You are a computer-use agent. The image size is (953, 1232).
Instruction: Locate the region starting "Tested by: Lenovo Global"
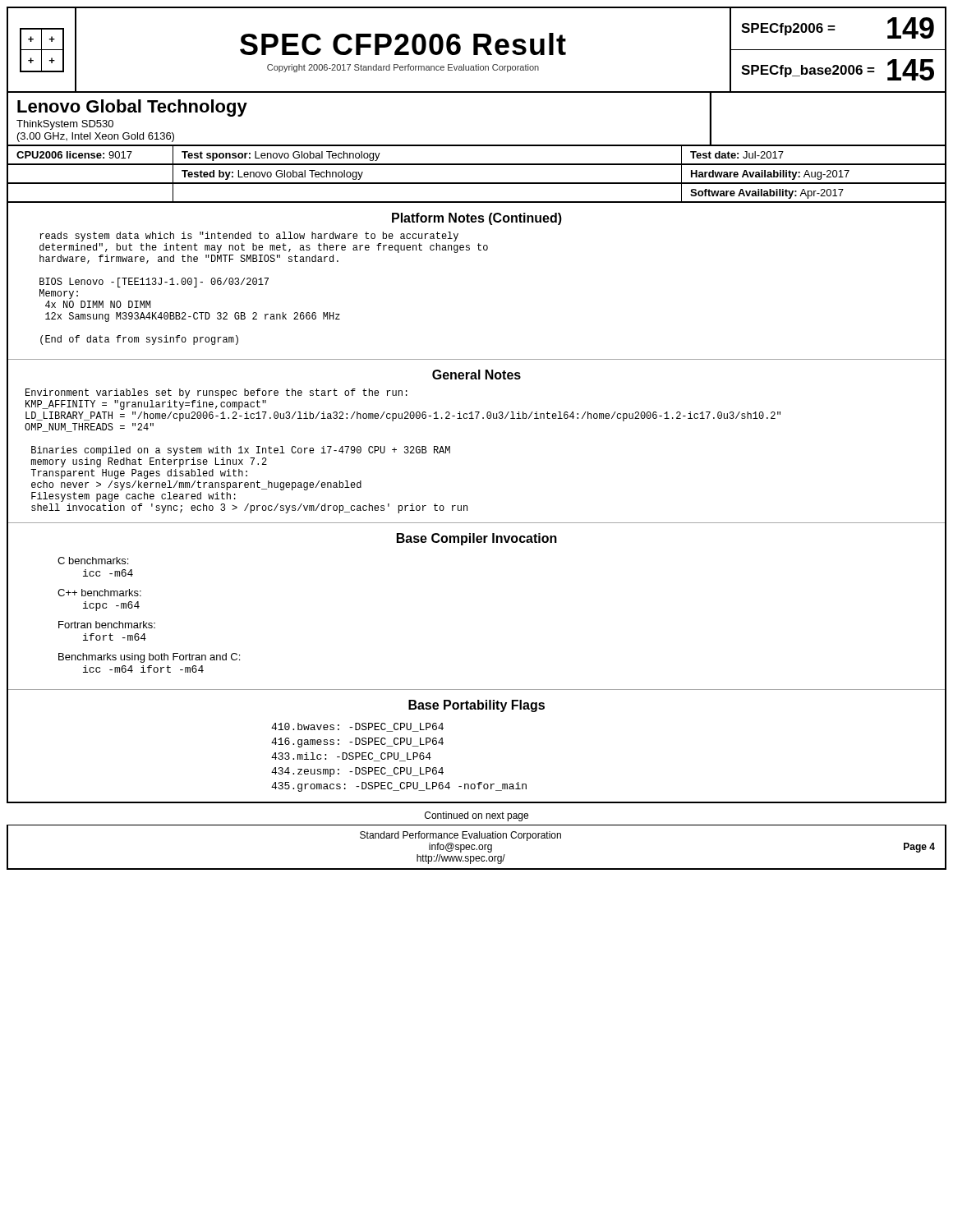pyautogui.click(x=272, y=174)
